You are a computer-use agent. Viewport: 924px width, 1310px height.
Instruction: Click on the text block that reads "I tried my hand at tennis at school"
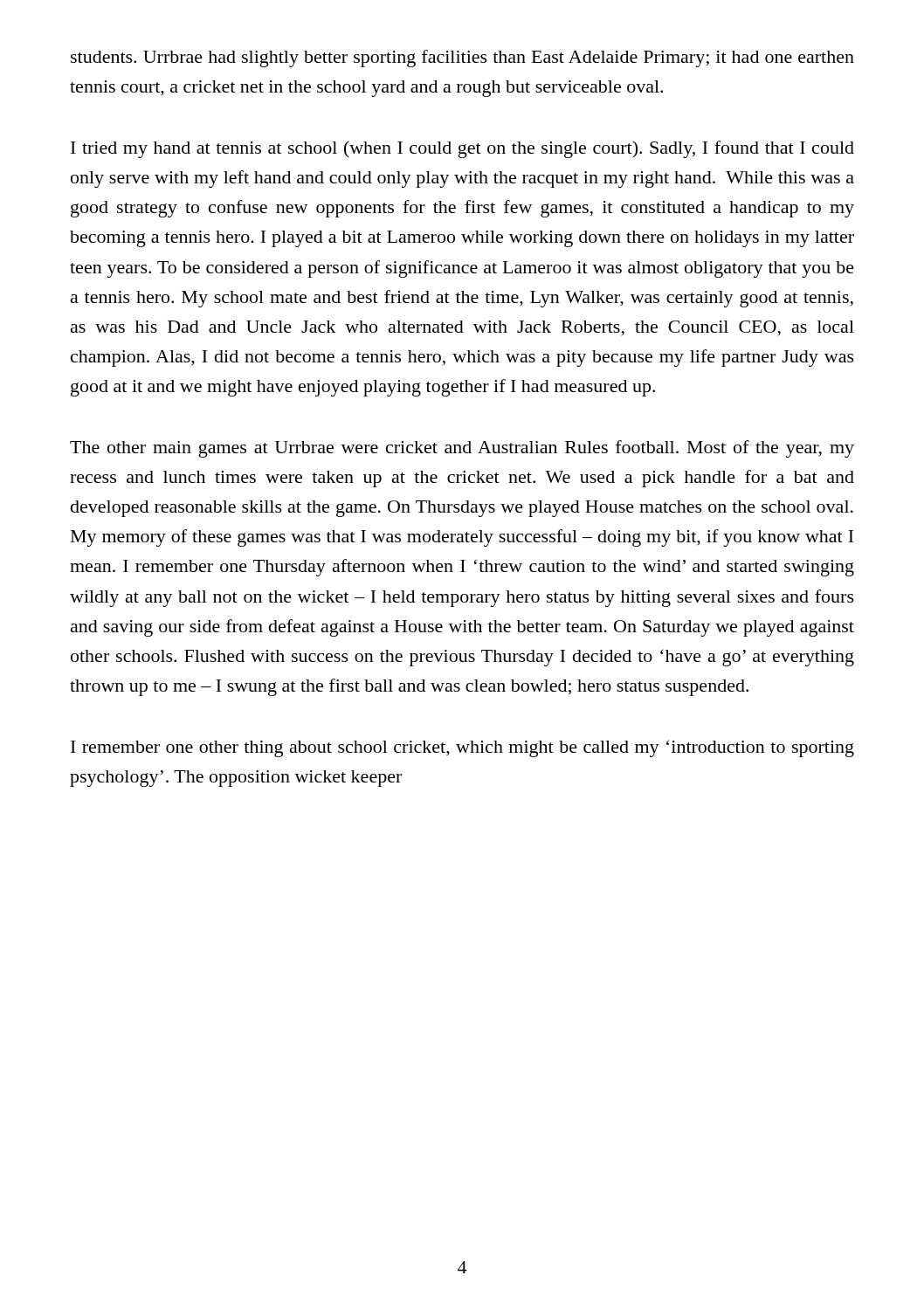(462, 266)
